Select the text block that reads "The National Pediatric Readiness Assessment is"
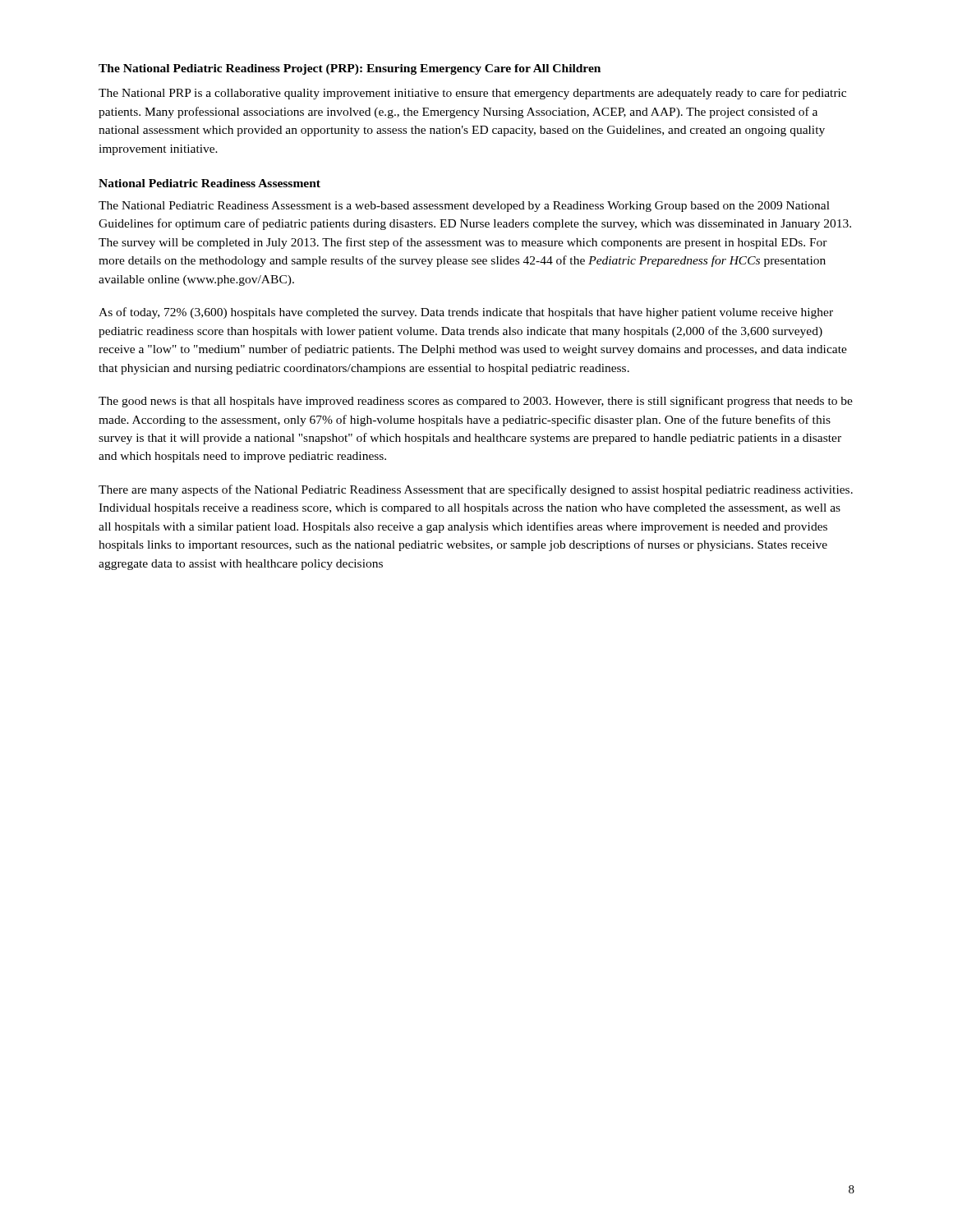 [x=476, y=242]
